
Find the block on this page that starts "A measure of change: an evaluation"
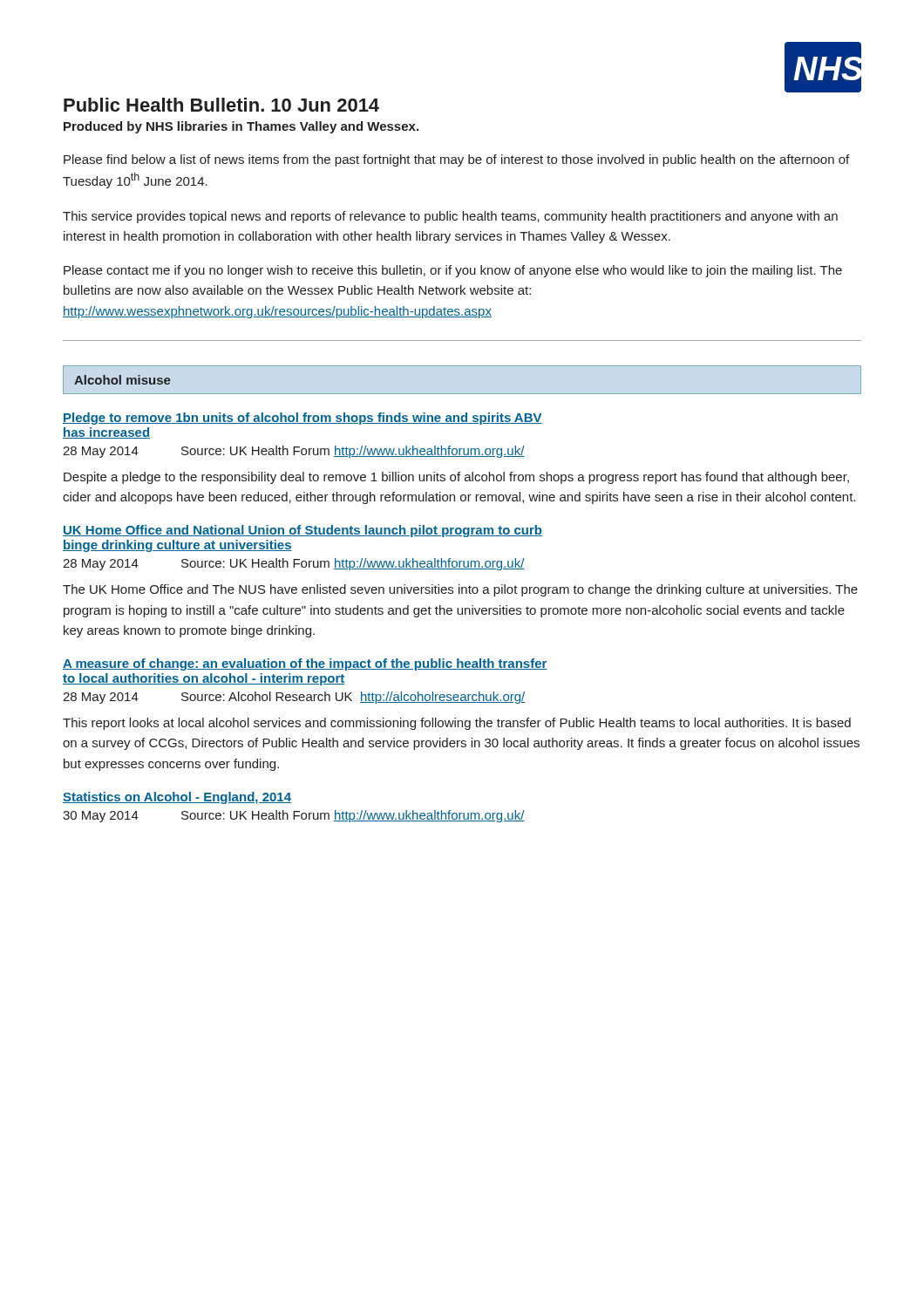click(305, 671)
